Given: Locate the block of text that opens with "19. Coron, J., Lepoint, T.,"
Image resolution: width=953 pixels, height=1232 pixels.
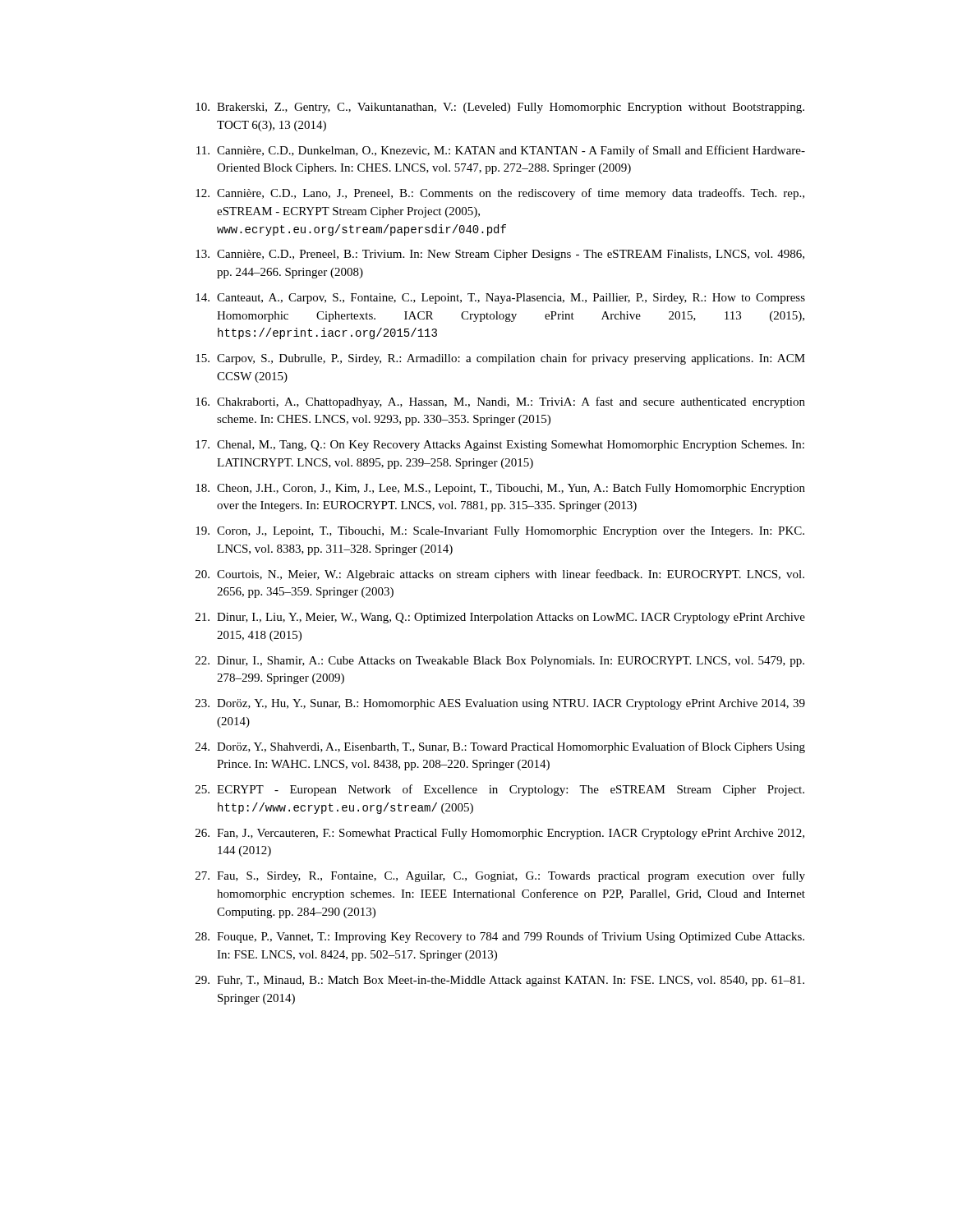Looking at the screenshot, I should pos(493,540).
